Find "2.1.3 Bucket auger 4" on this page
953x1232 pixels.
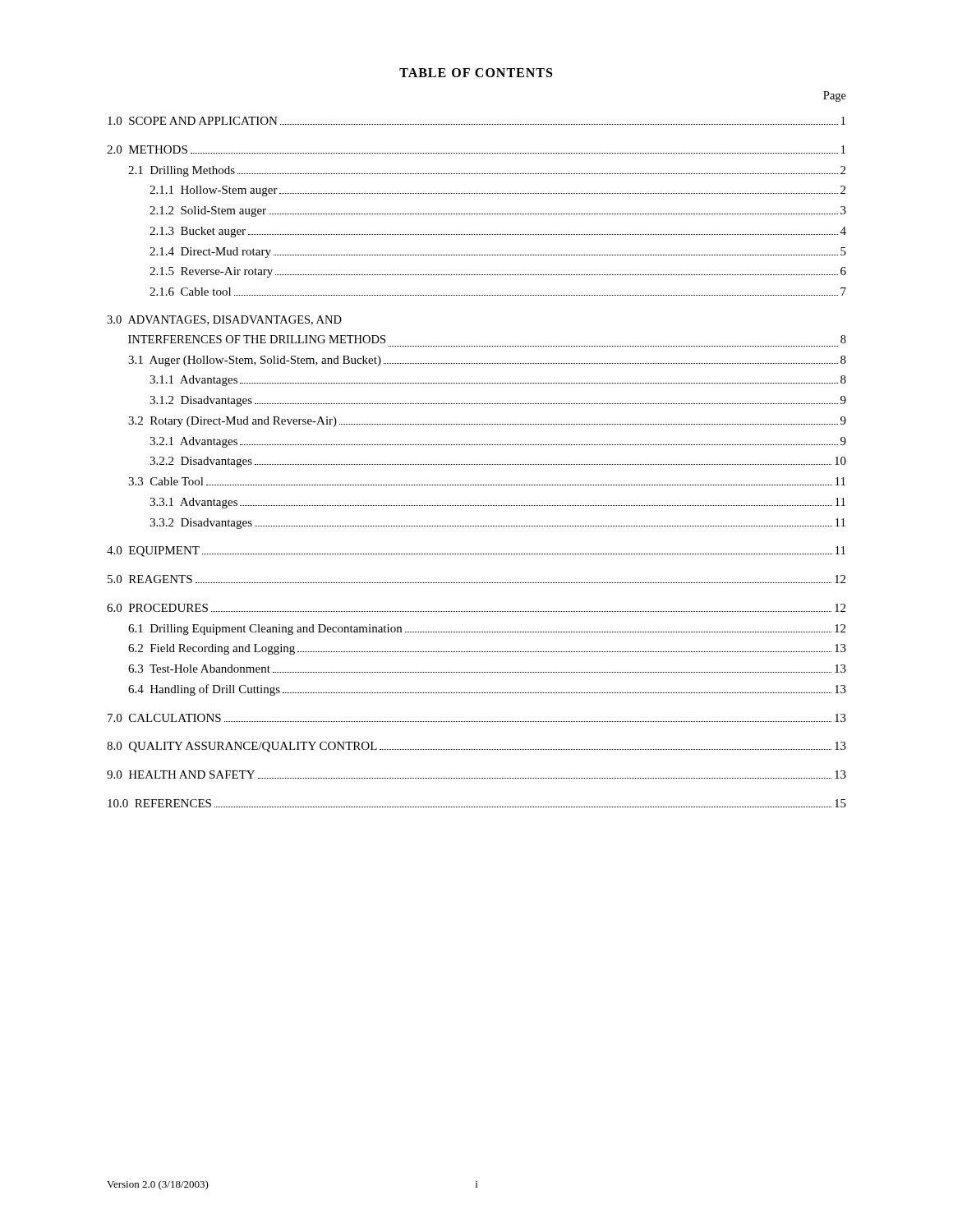tap(476, 231)
